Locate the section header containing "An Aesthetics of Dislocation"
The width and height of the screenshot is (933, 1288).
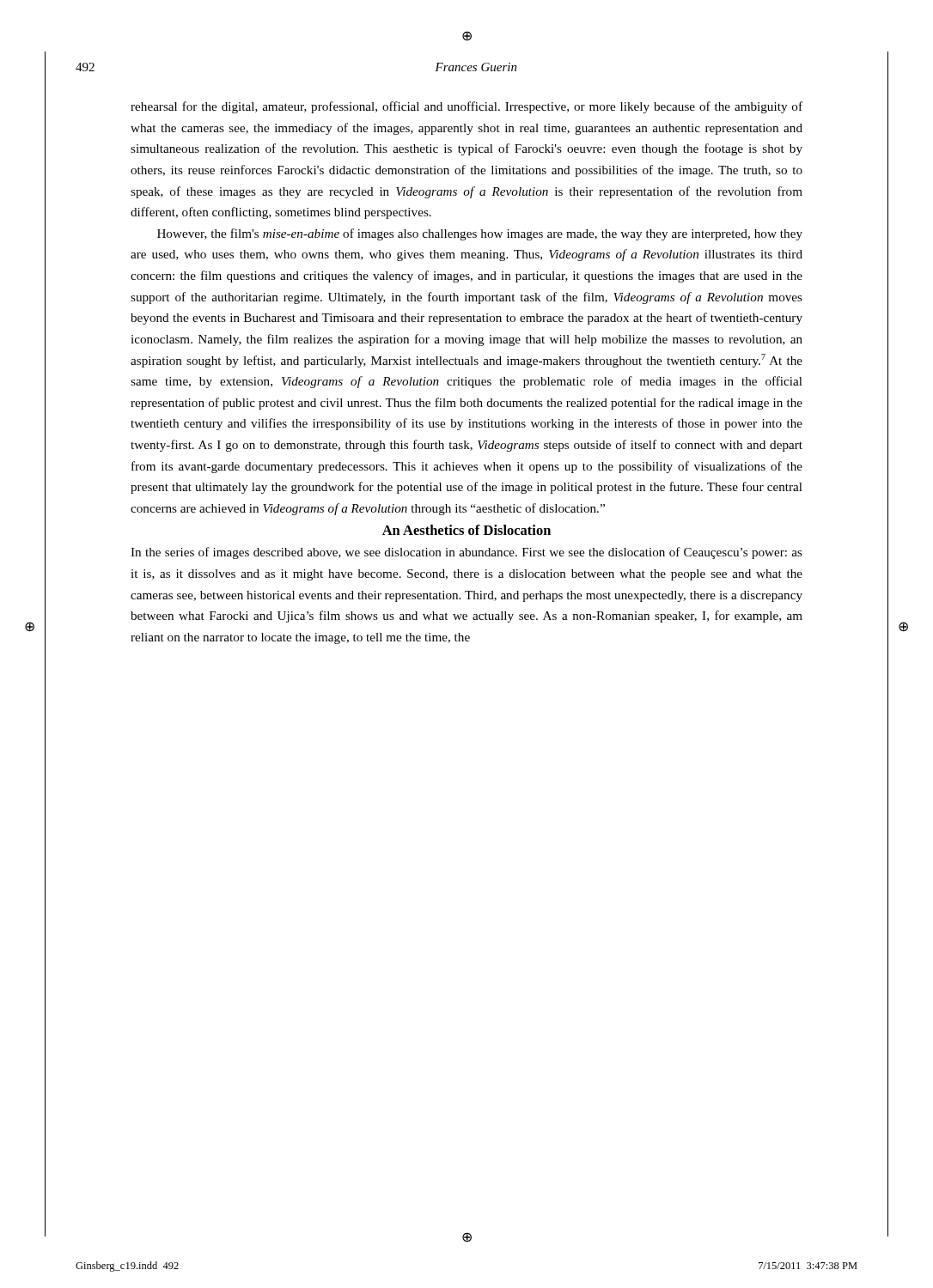tap(466, 531)
